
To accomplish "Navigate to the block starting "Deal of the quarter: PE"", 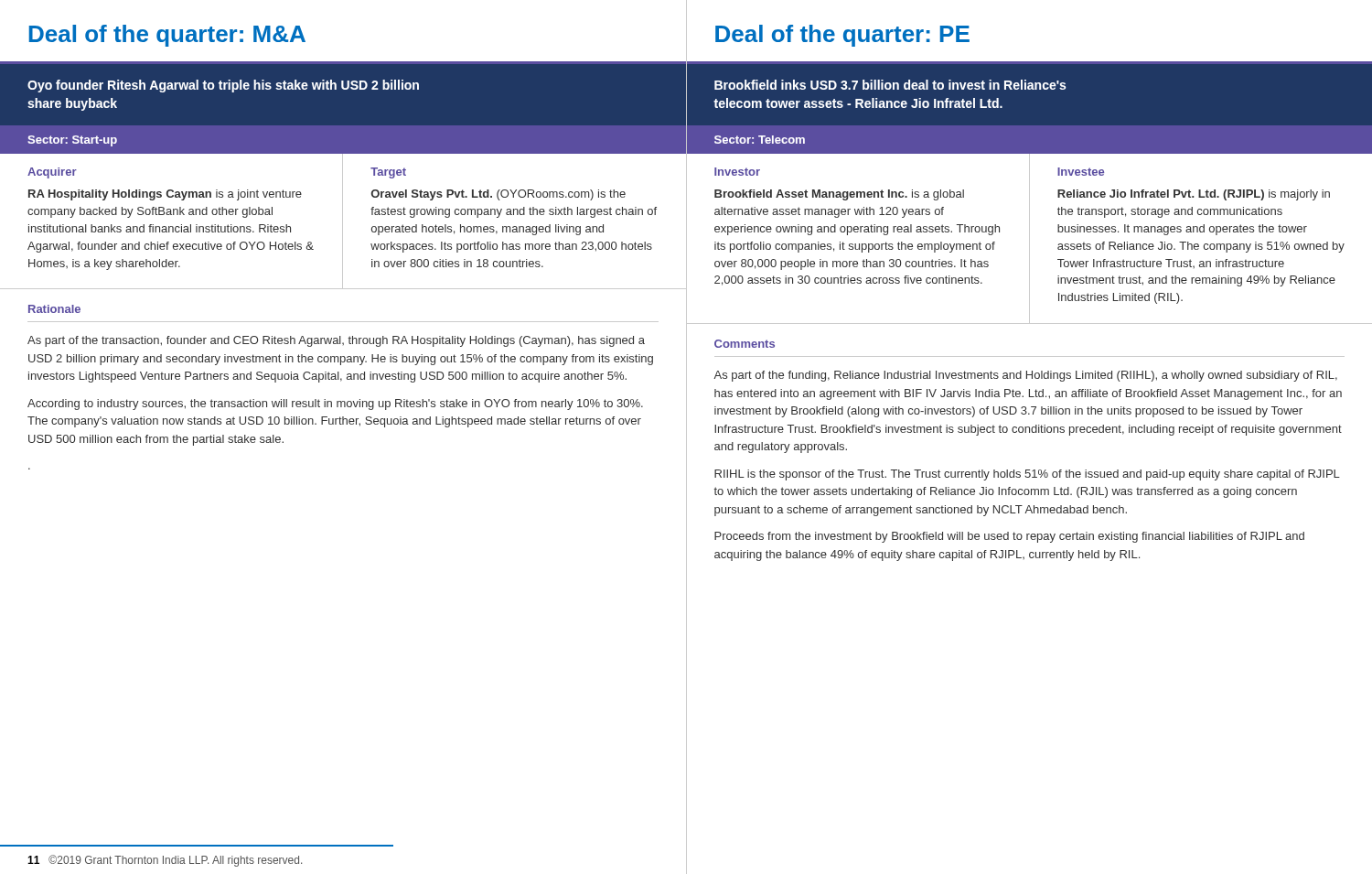I will 842,36.
